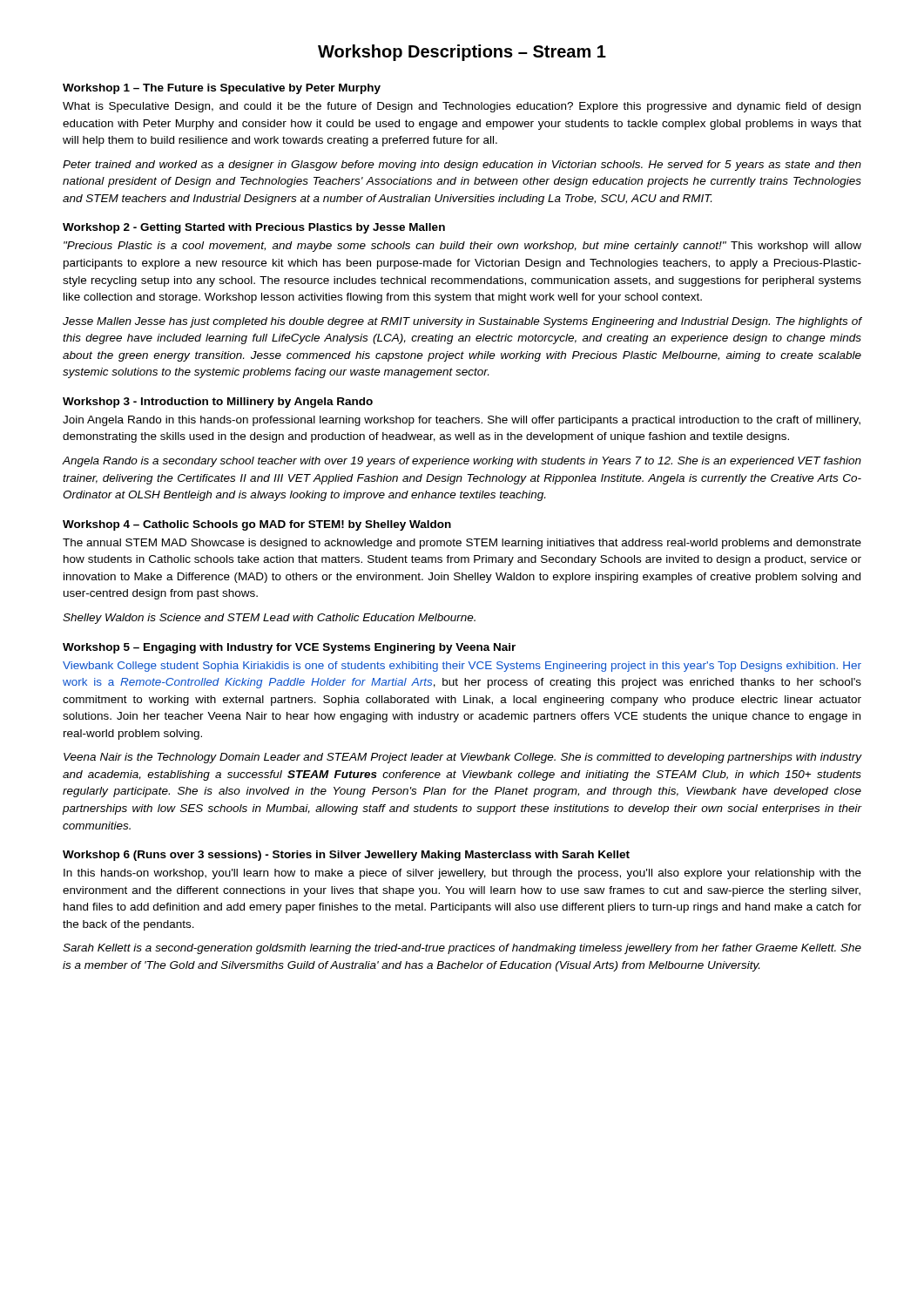Point to the region starting ""Precious Plastic is a cool movement, and"
Image resolution: width=924 pixels, height=1307 pixels.
[x=462, y=271]
